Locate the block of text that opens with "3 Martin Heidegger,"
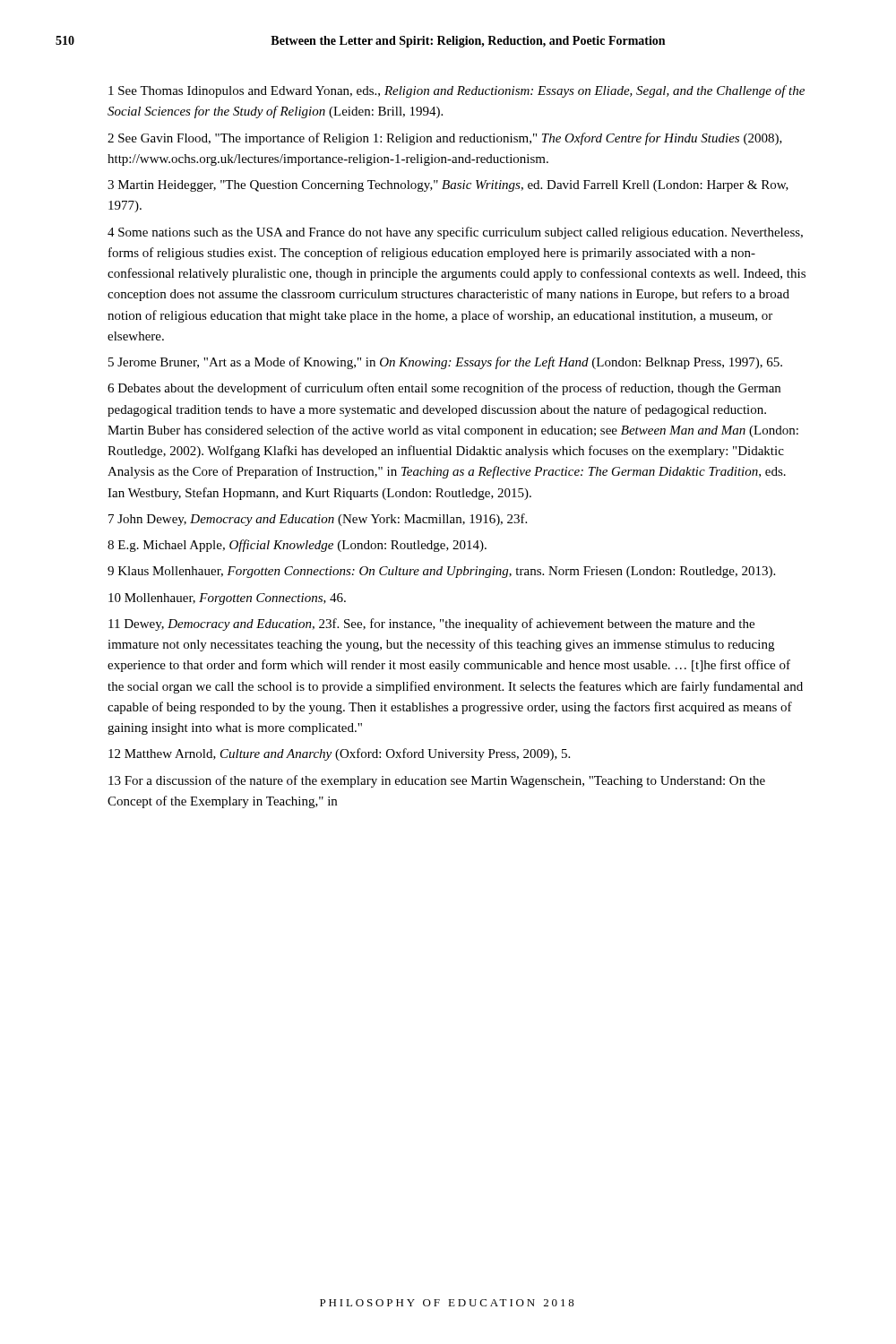This screenshot has height=1344, width=896. click(x=457, y=196)
